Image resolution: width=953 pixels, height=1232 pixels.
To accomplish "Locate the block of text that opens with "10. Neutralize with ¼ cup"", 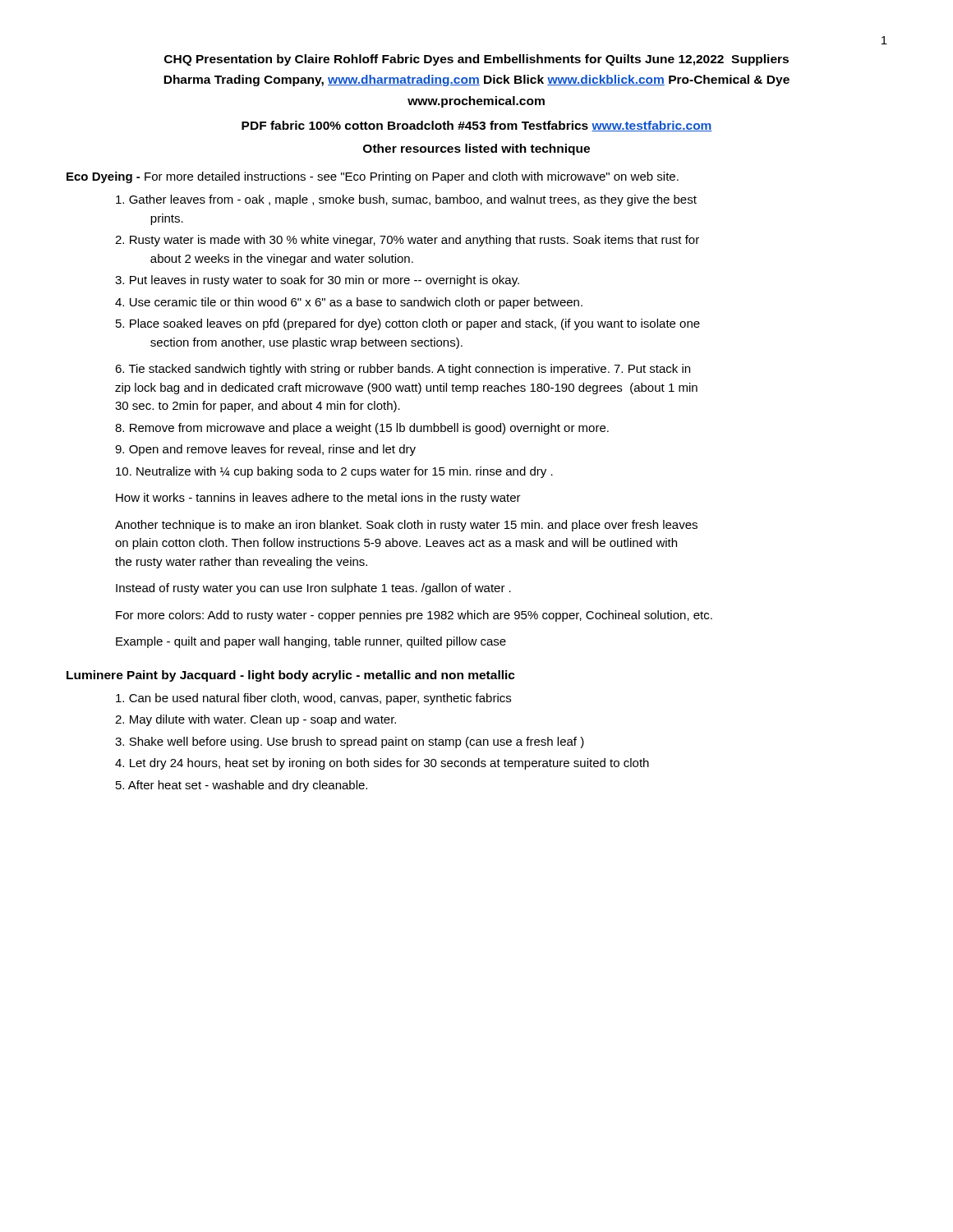I will point(334,471).
